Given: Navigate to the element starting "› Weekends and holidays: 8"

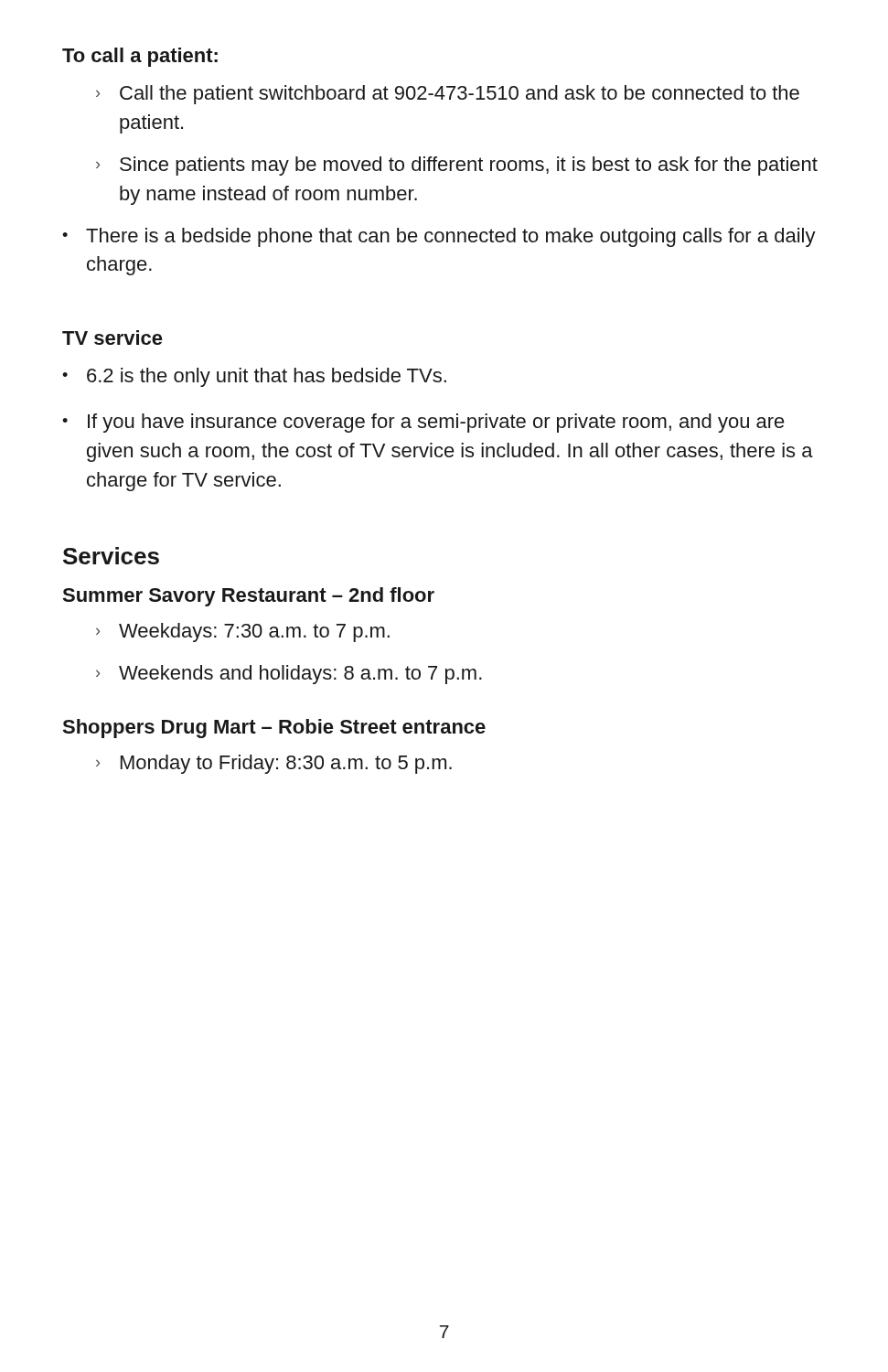Looking at the screenshot, I should [460, 673].
